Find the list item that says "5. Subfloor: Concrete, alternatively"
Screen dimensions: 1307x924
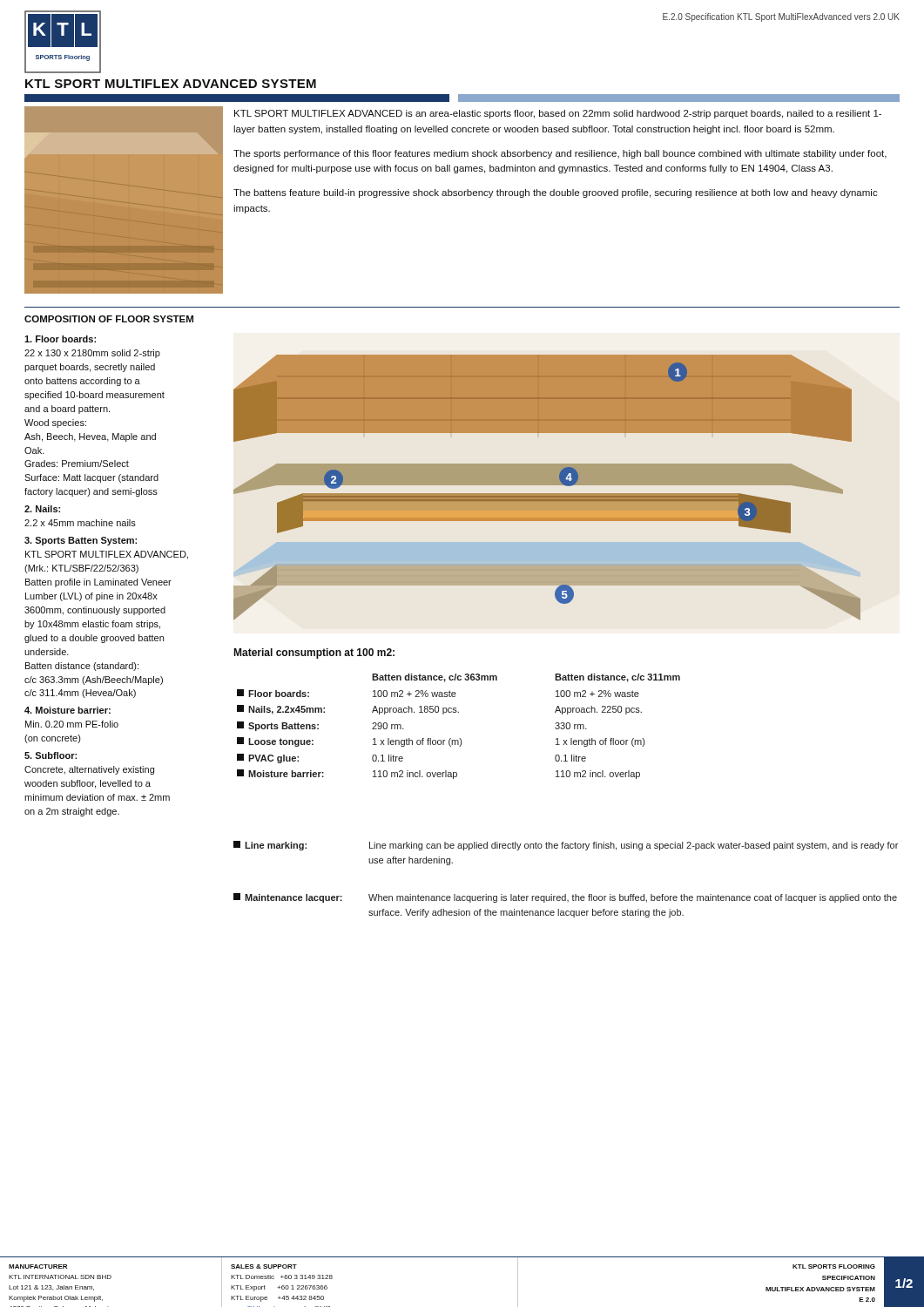click(x=97, y=783)
